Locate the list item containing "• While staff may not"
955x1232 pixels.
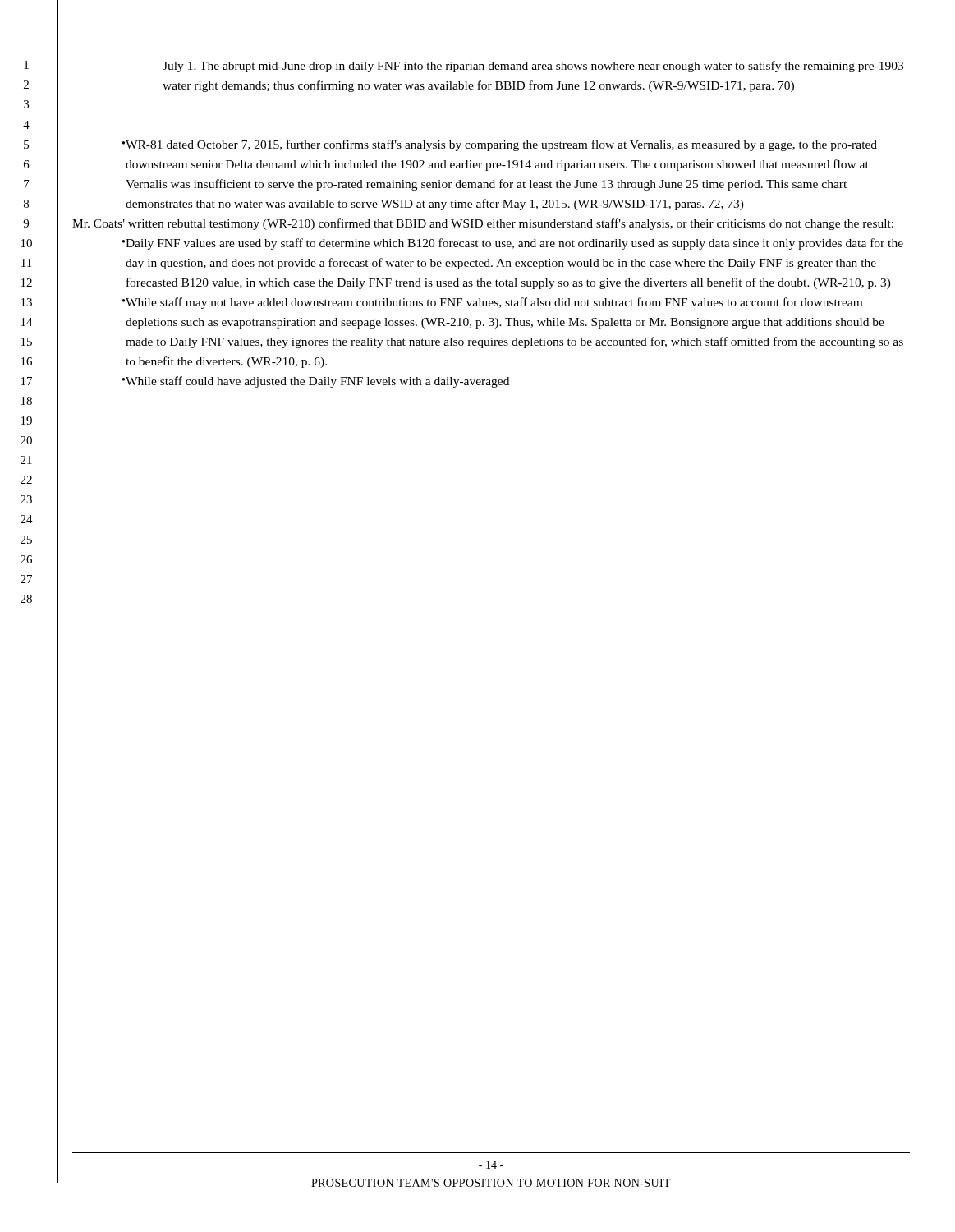point(491,332)
